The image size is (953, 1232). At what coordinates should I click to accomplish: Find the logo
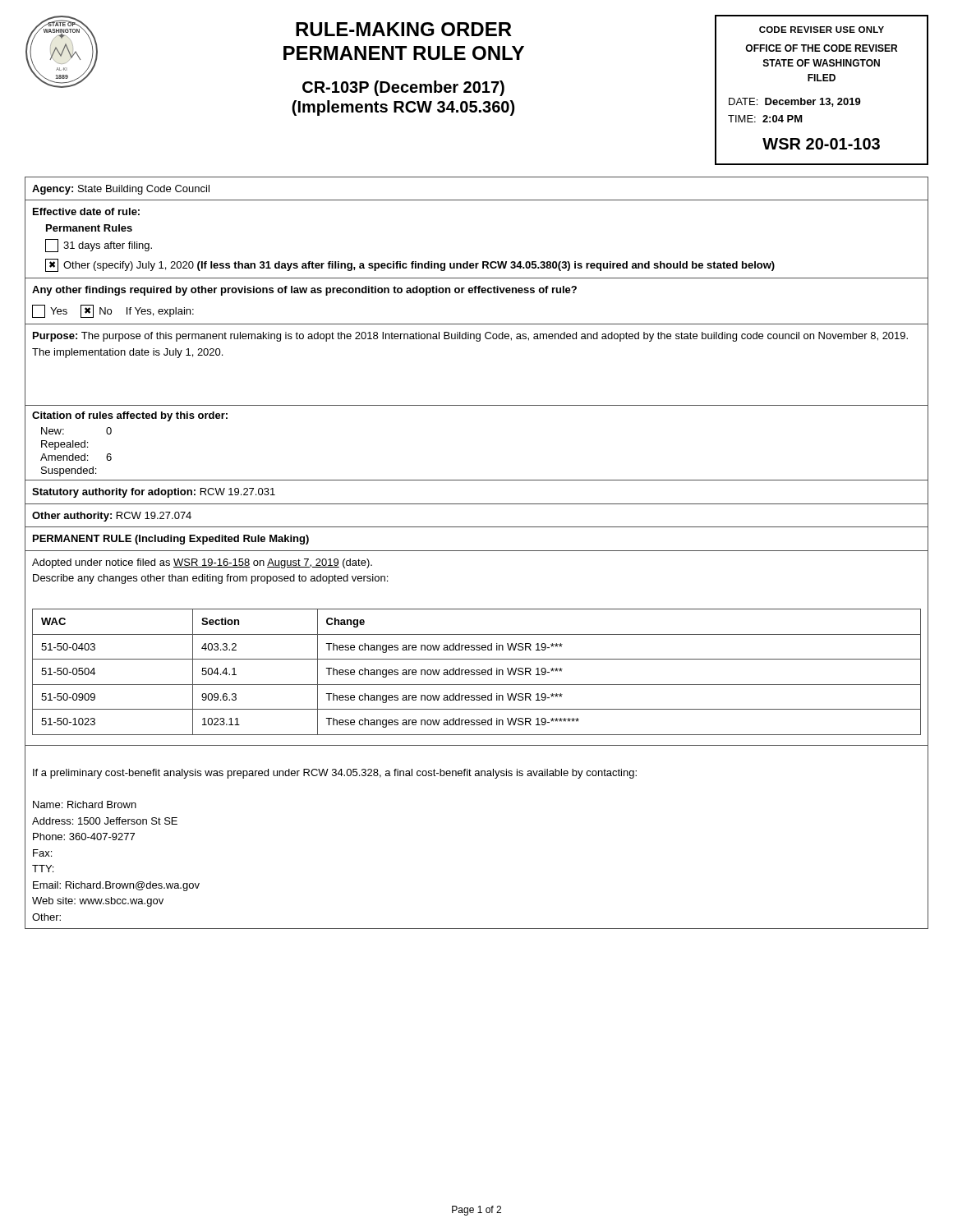click(x=62, y=52)
